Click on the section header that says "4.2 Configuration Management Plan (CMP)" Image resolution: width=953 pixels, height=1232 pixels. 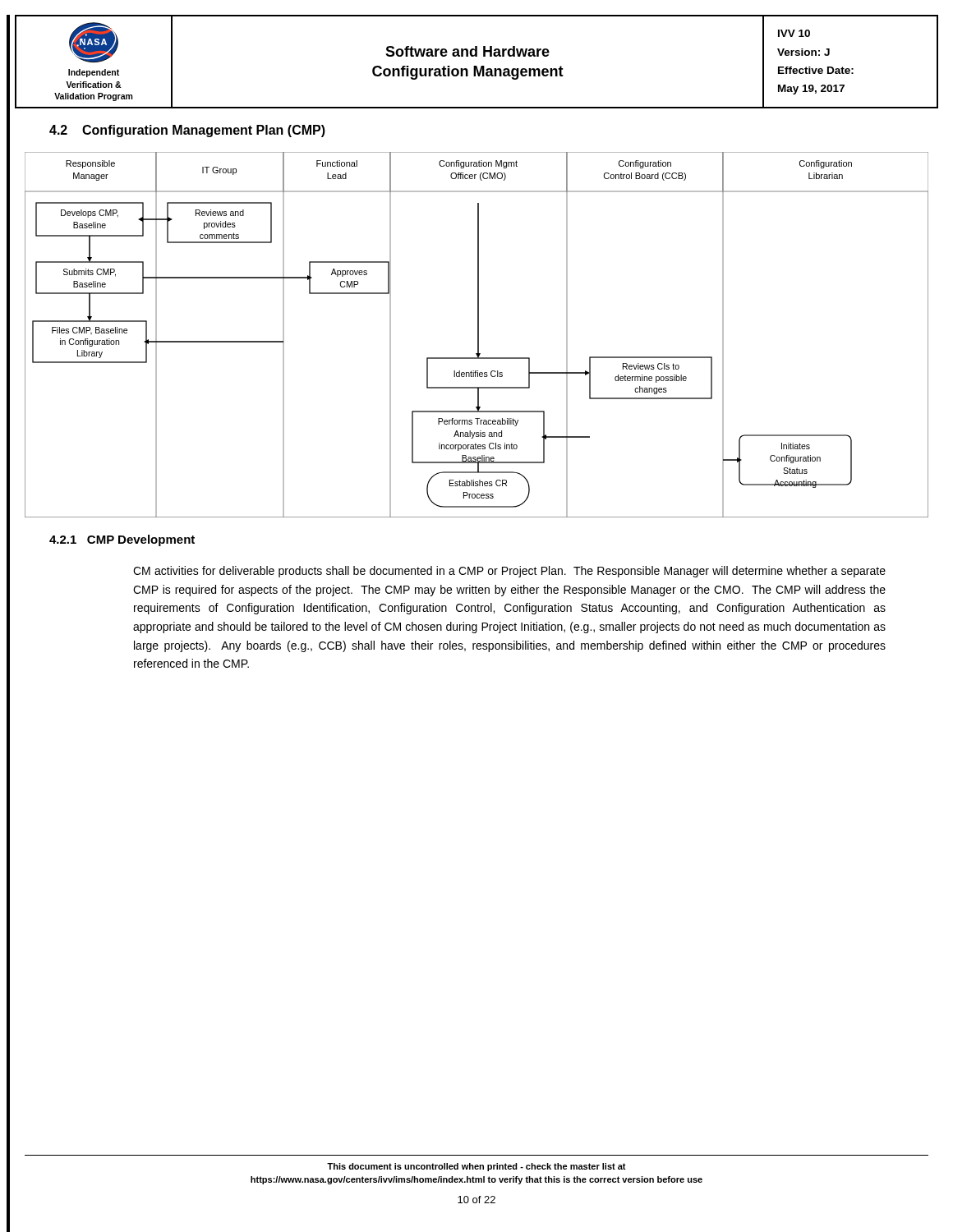point(187,130)
